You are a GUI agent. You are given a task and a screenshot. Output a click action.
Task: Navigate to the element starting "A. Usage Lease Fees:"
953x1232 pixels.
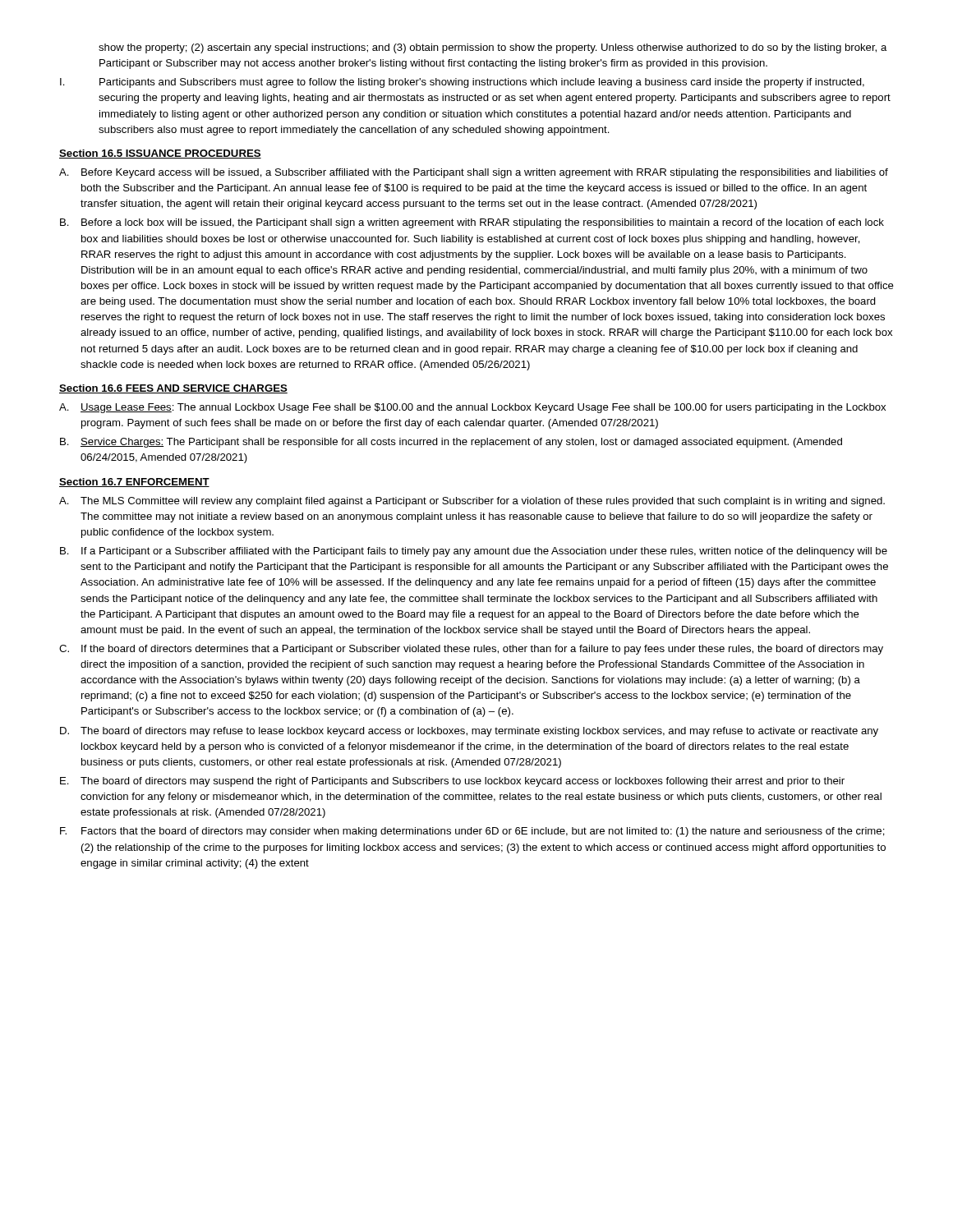point(476,415)
